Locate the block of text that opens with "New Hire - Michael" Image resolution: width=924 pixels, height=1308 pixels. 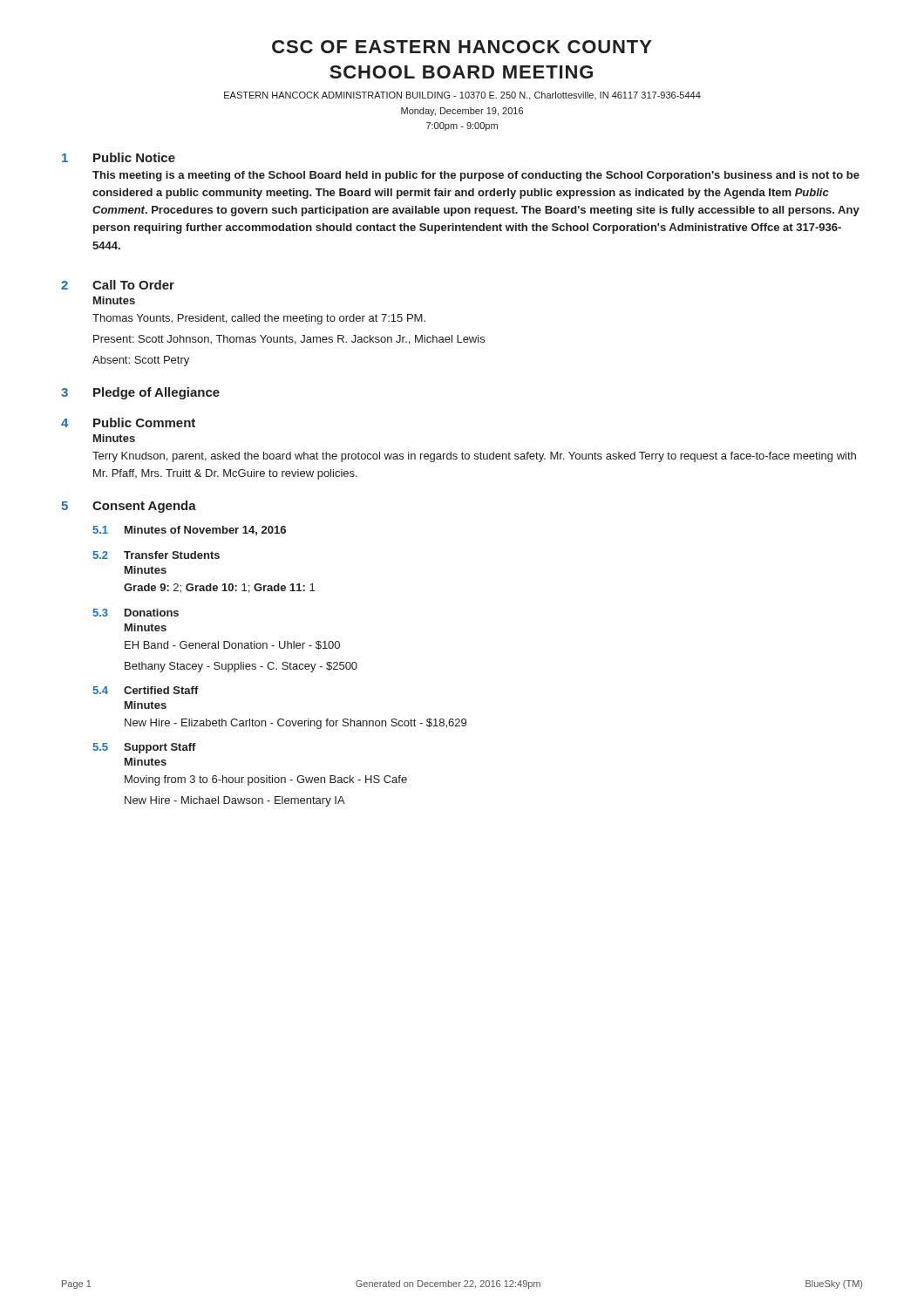click(235, 801)
